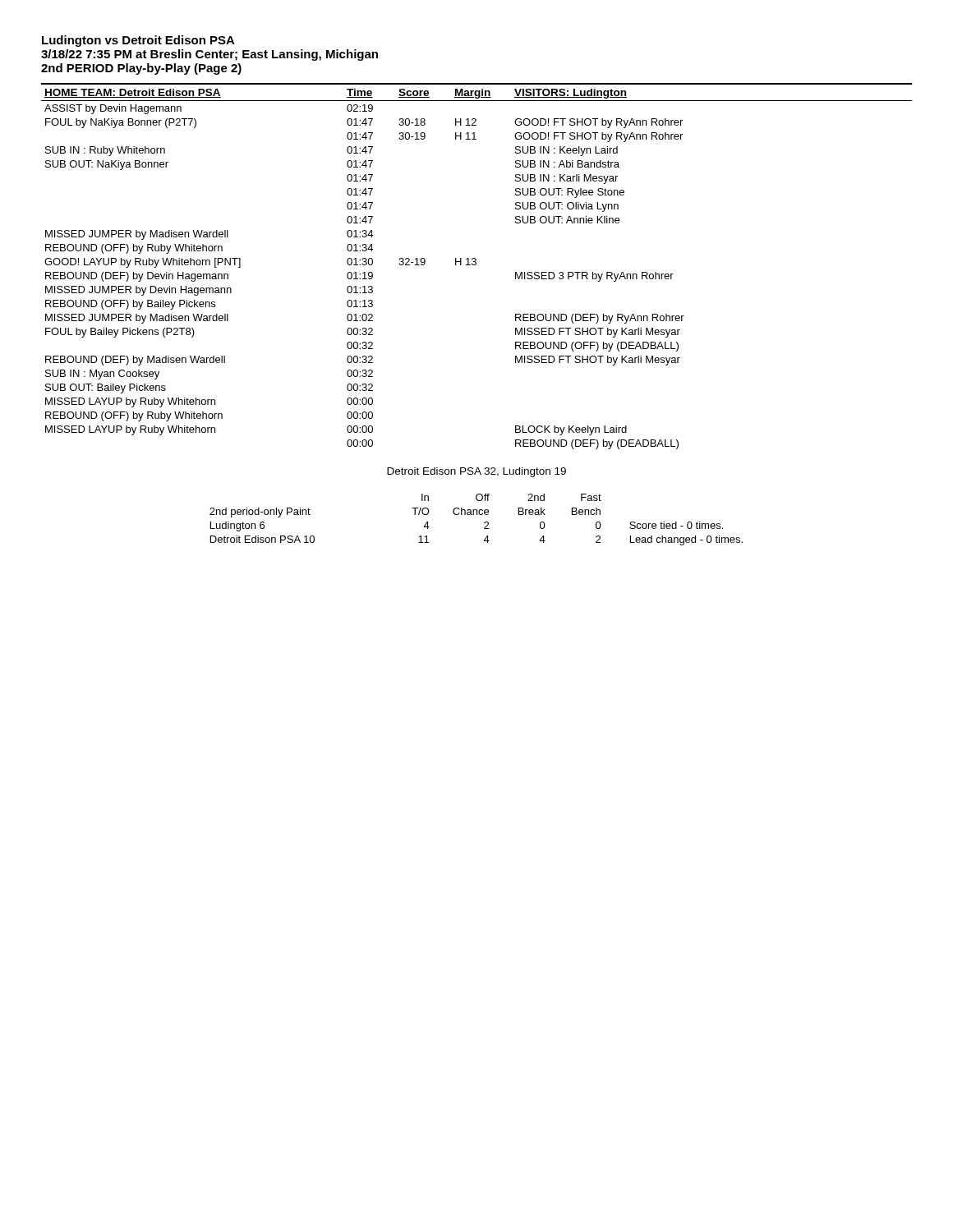Click on the passage starting "Ludington vs Detroit Edison PSA"

pyautogui.click(x=138, y=41)
